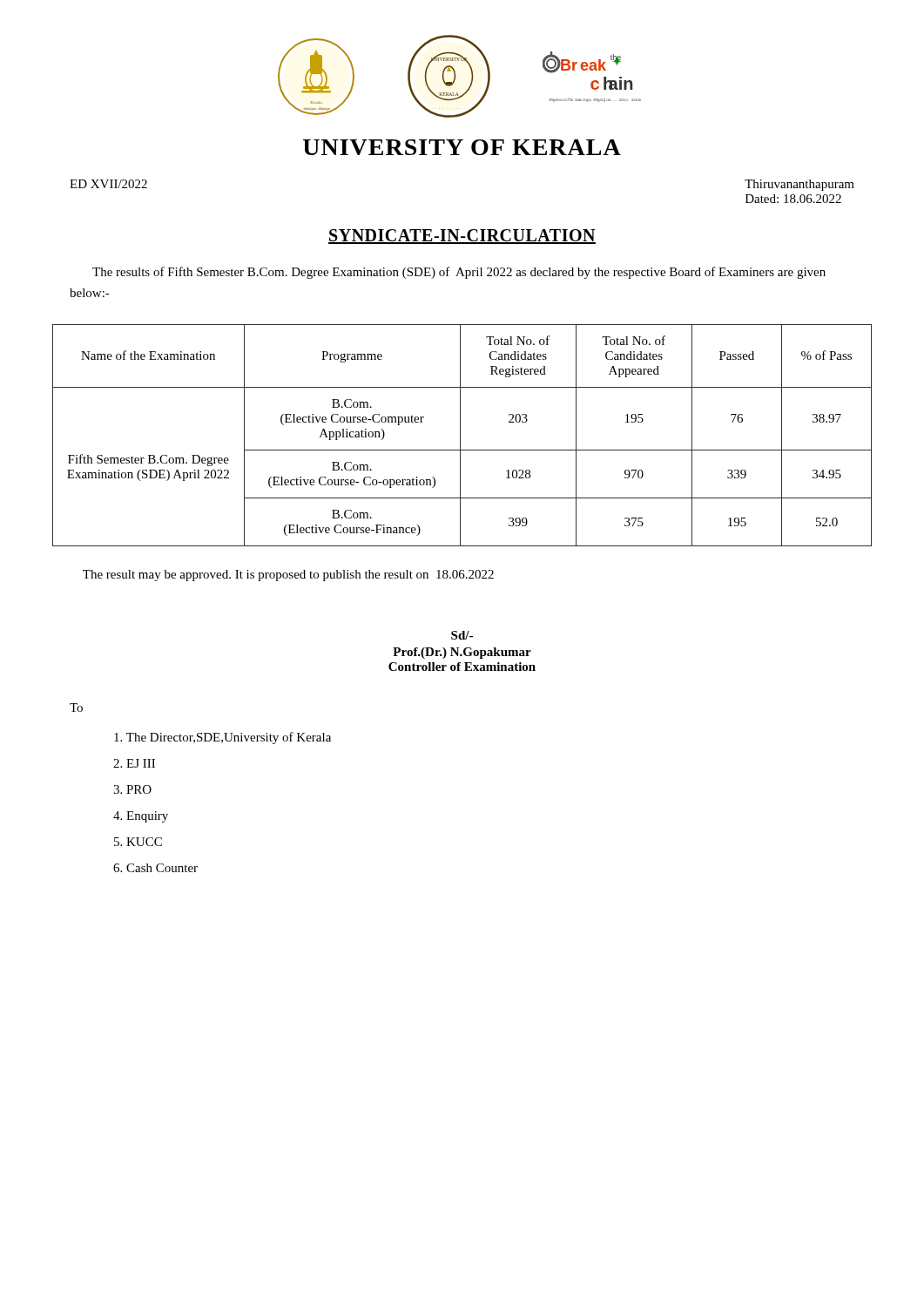Image resolution: width=924 pixels, height=1307 pixels.
Task: Point to the passage starting "Sd/- Prof.(Dr.) N.Gopakumar Controller of Examination"
Action: click(462, 651)
